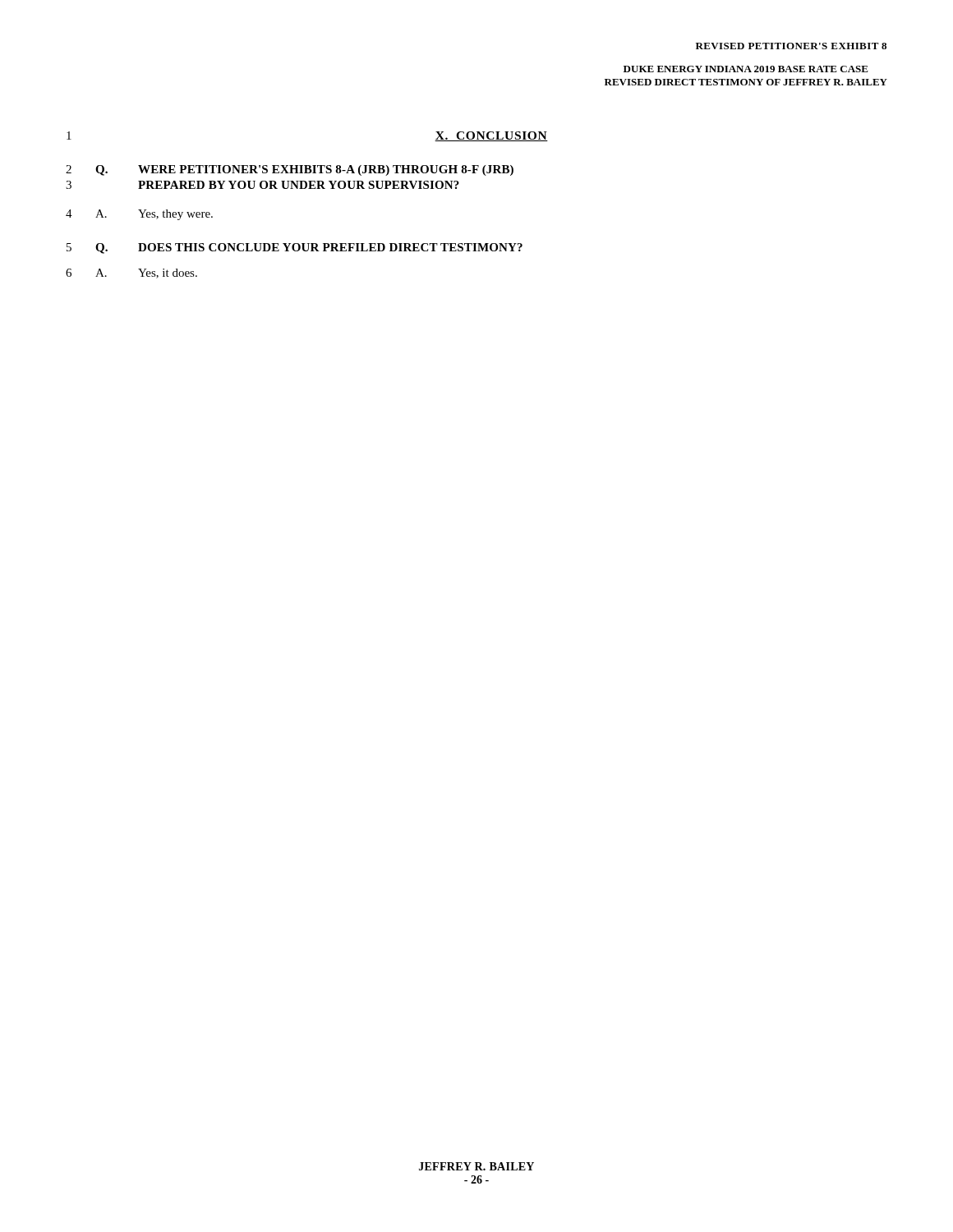Find the text starting "1 X. CONCLUSION"
The image size is (953, 1232).
point(476,135)
